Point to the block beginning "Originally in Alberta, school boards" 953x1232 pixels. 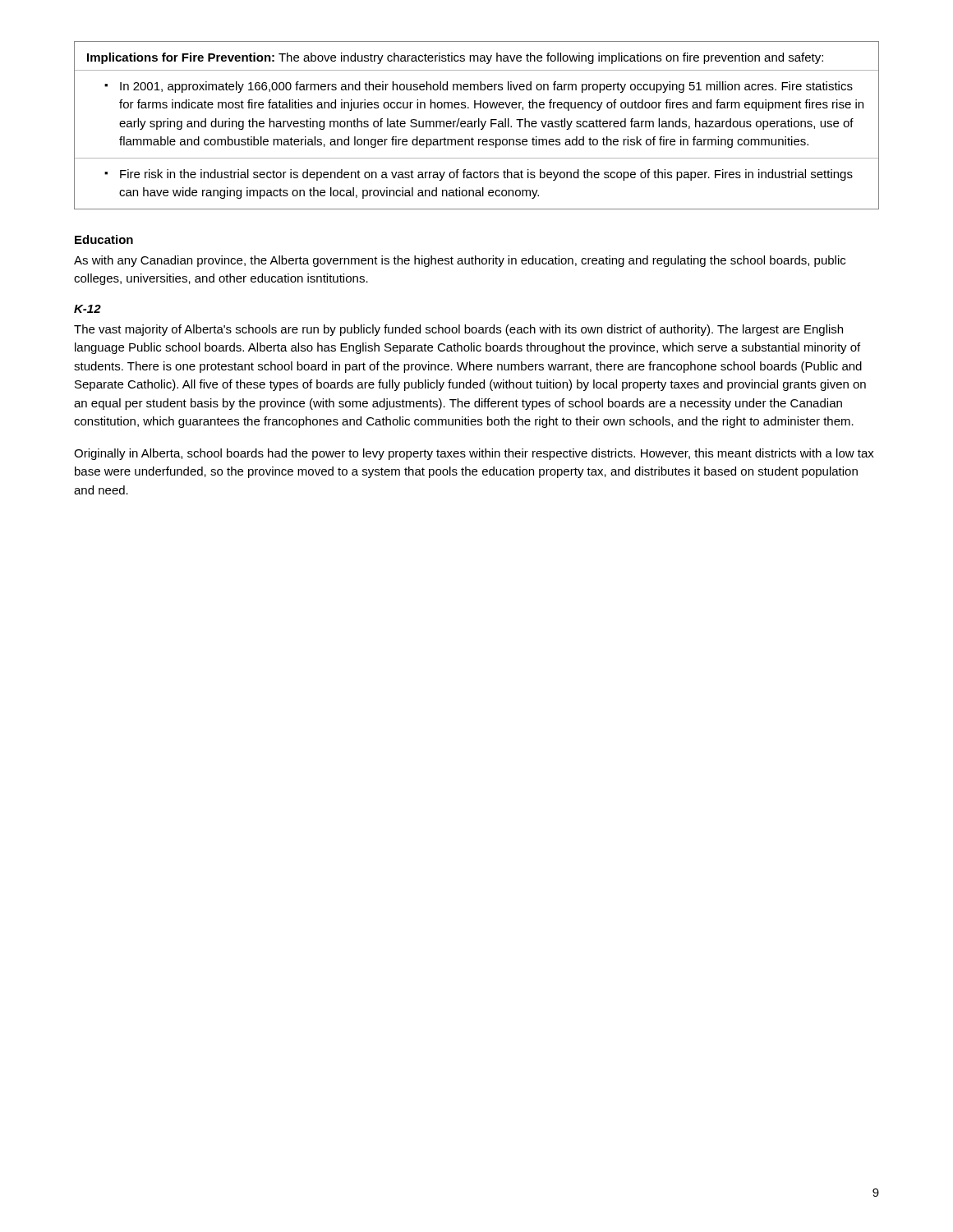(x=474, y=471)
